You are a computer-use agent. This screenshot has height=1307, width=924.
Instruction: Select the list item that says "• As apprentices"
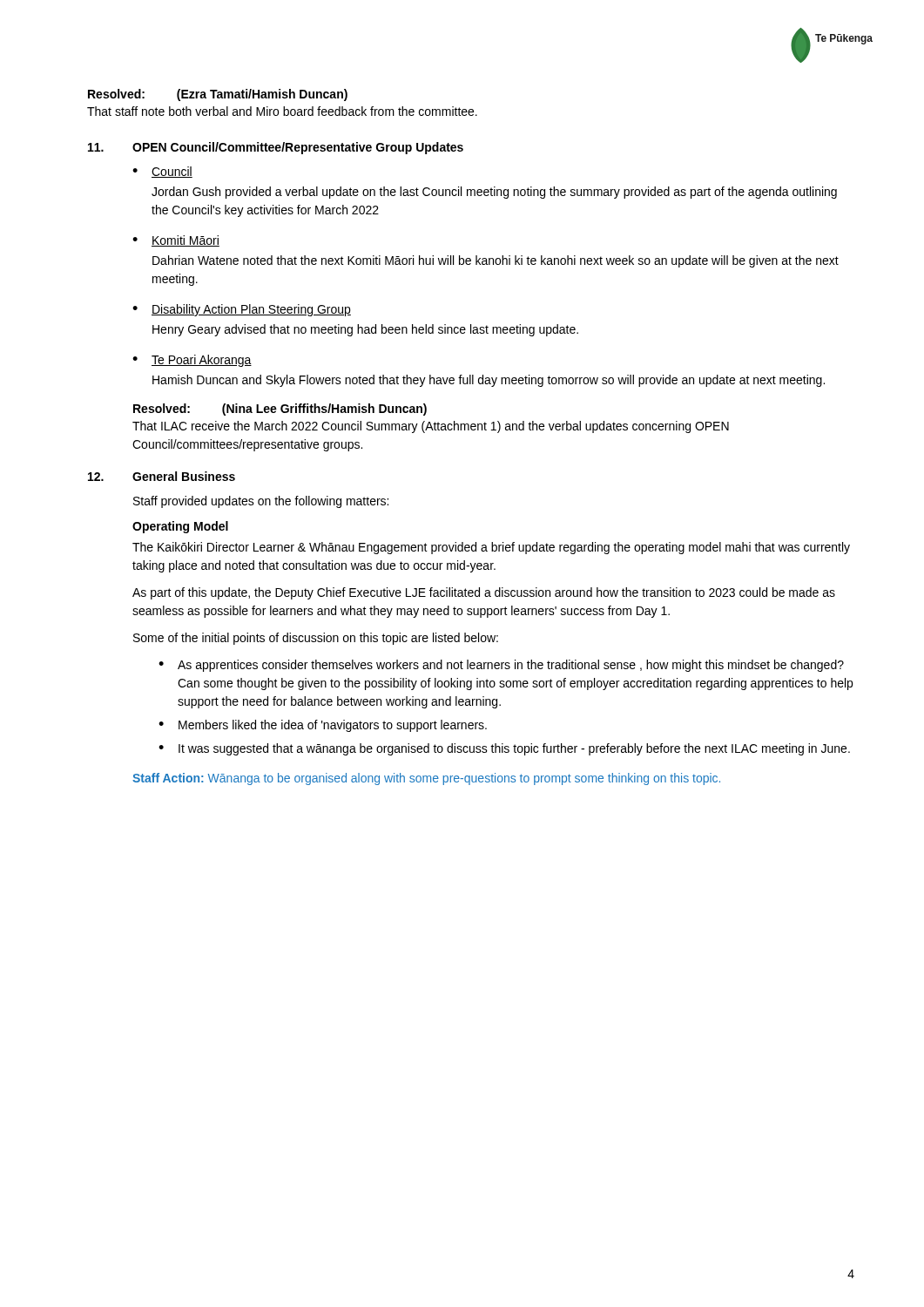tap(506, 684)
